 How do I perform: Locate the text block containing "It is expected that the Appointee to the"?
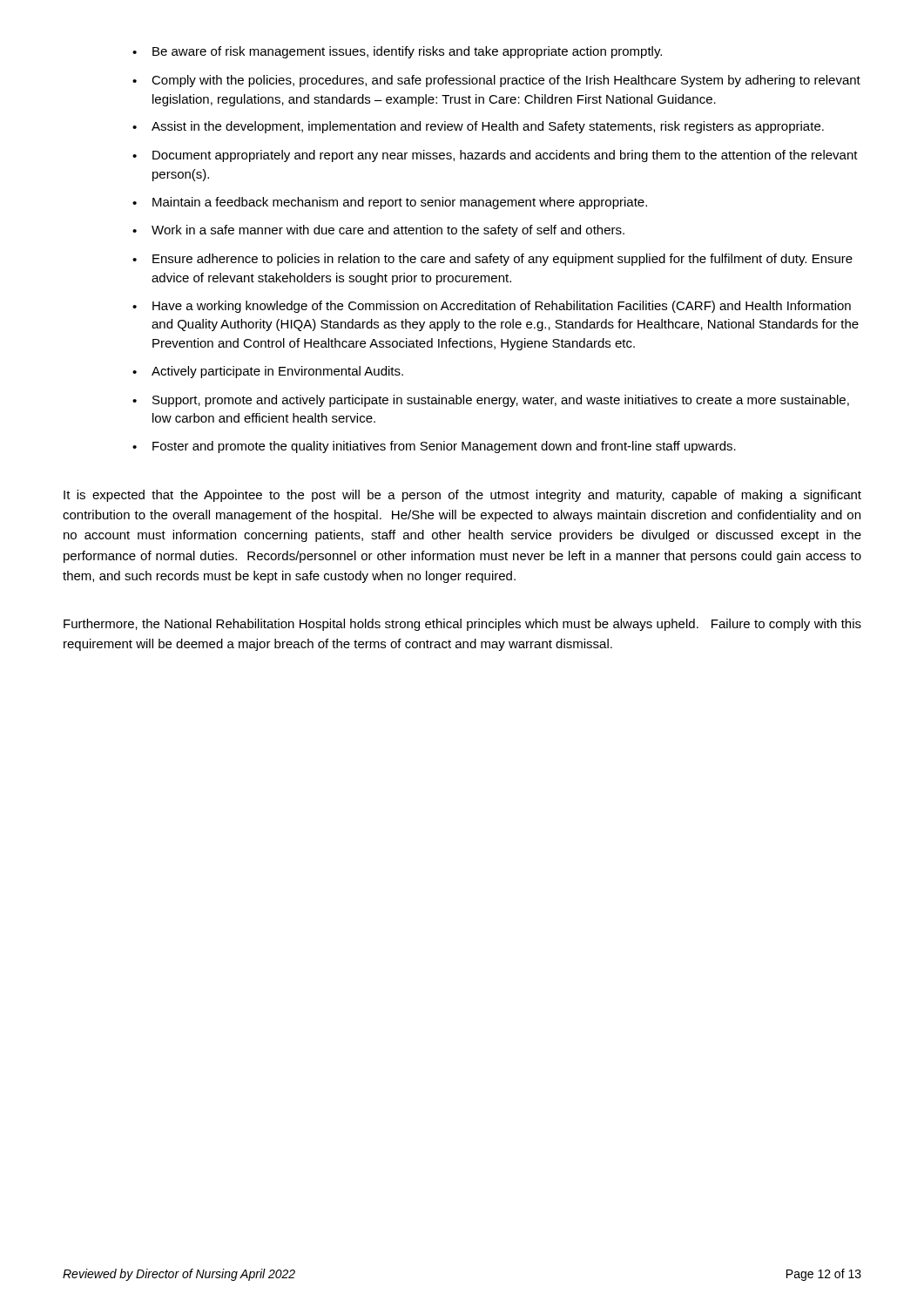(x=462, y=535)
